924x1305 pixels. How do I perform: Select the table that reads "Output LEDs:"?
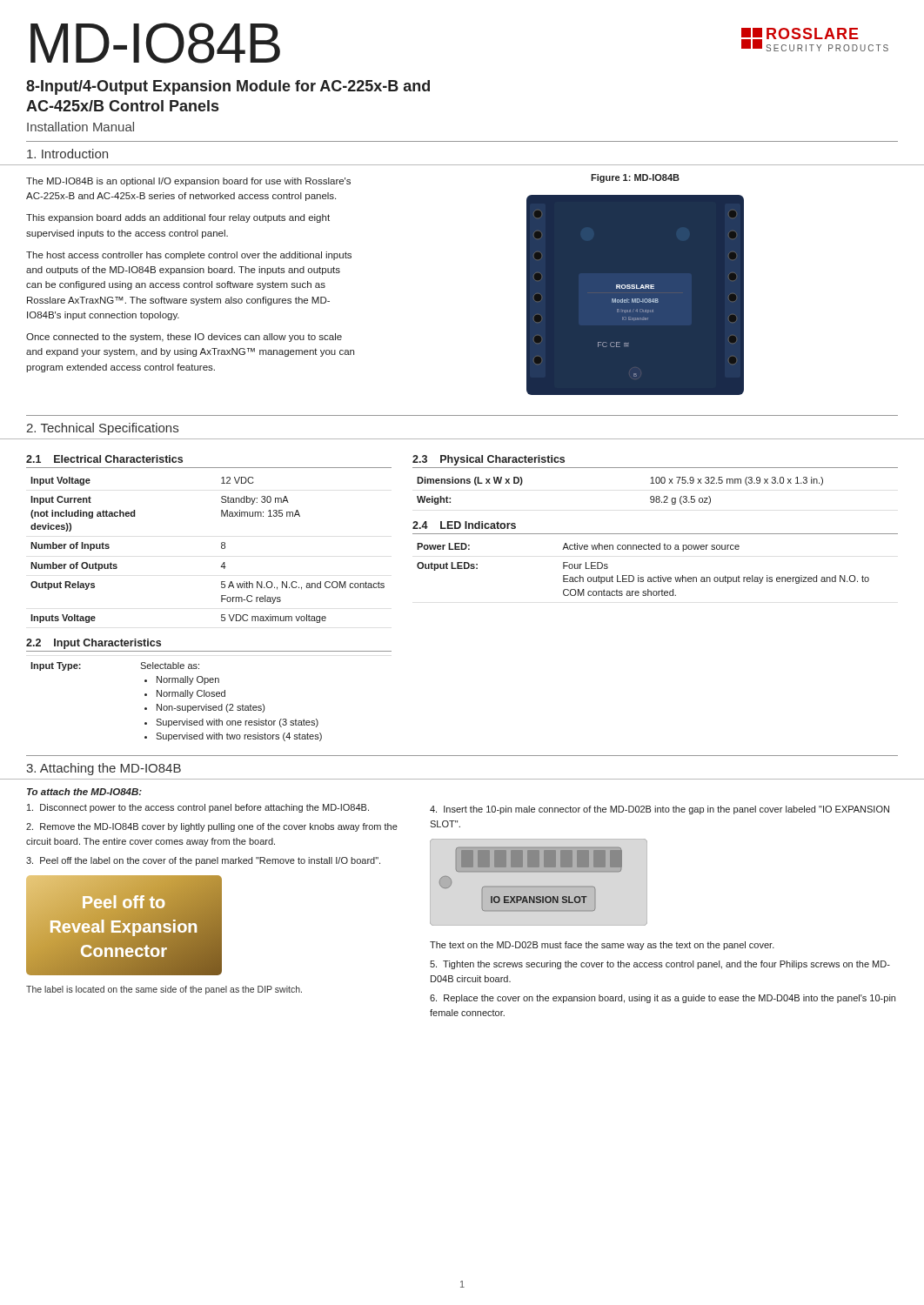pos(655,570)
